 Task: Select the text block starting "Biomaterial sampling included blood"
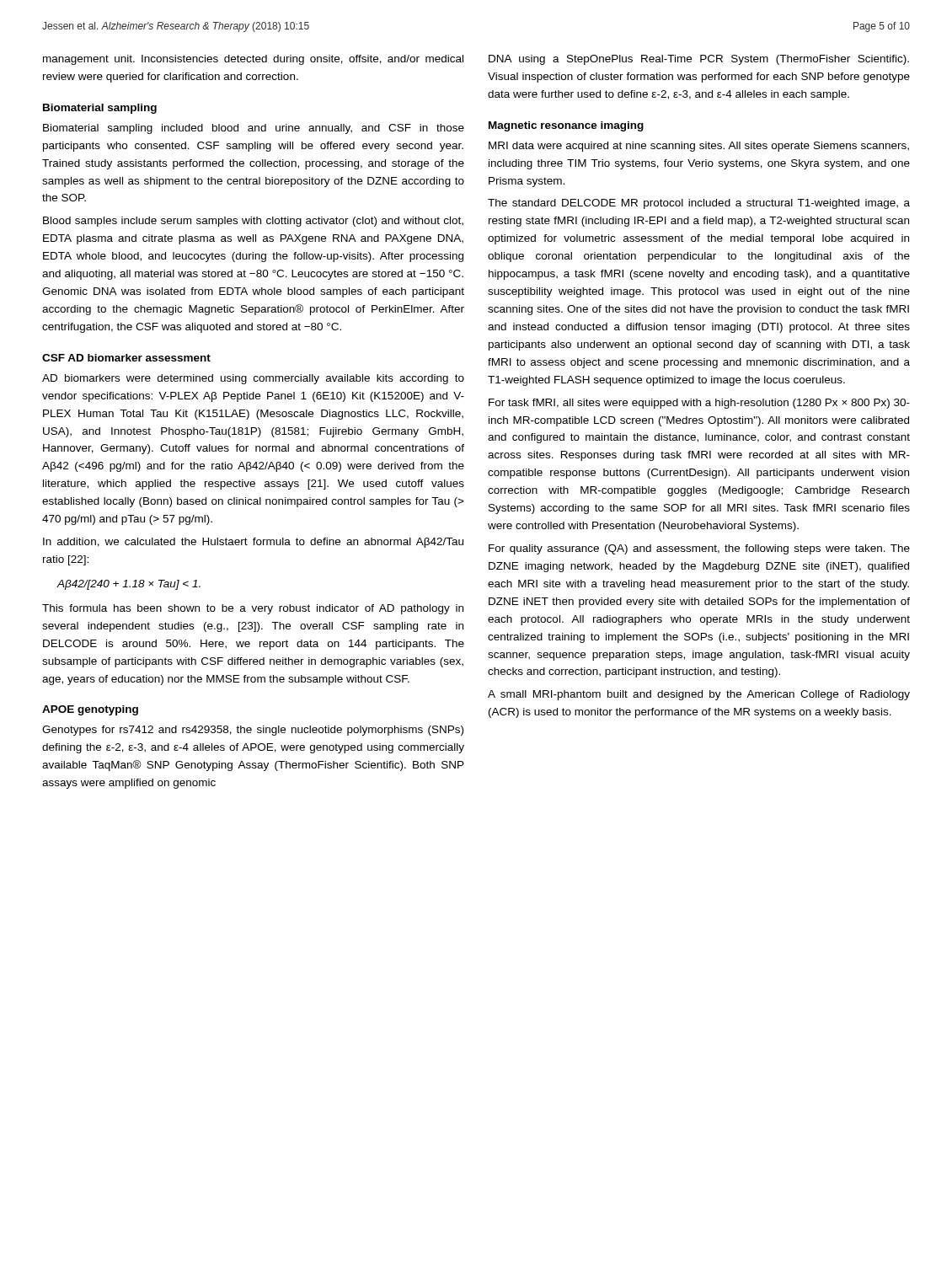pyautogui.click(x=253, y=228)
